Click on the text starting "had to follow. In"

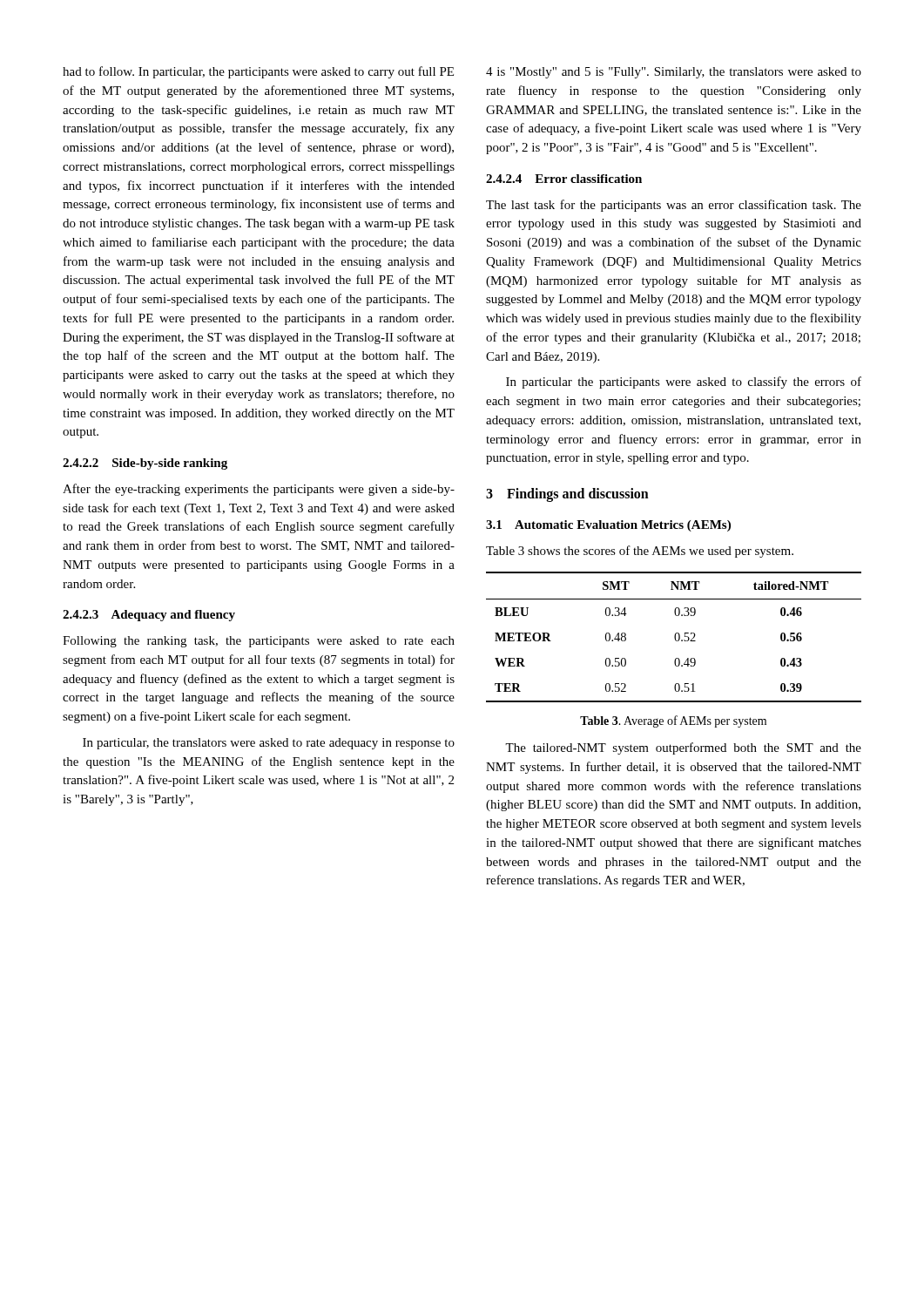[x=259, y=252]
